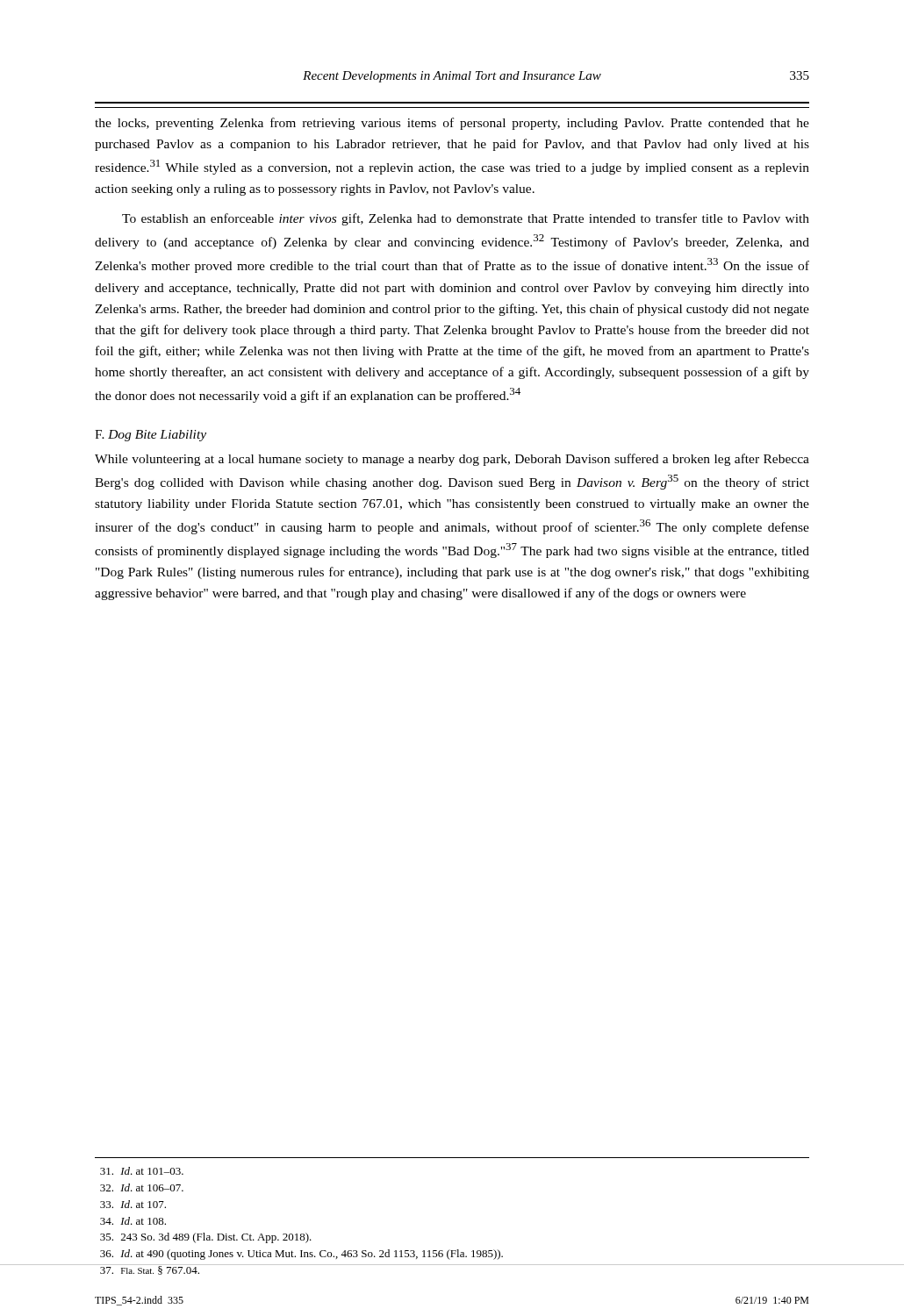Point to the passage starting "Id. at 101–03."
The width and height of the screenshot is (904, 1316).
[142, 1171]
